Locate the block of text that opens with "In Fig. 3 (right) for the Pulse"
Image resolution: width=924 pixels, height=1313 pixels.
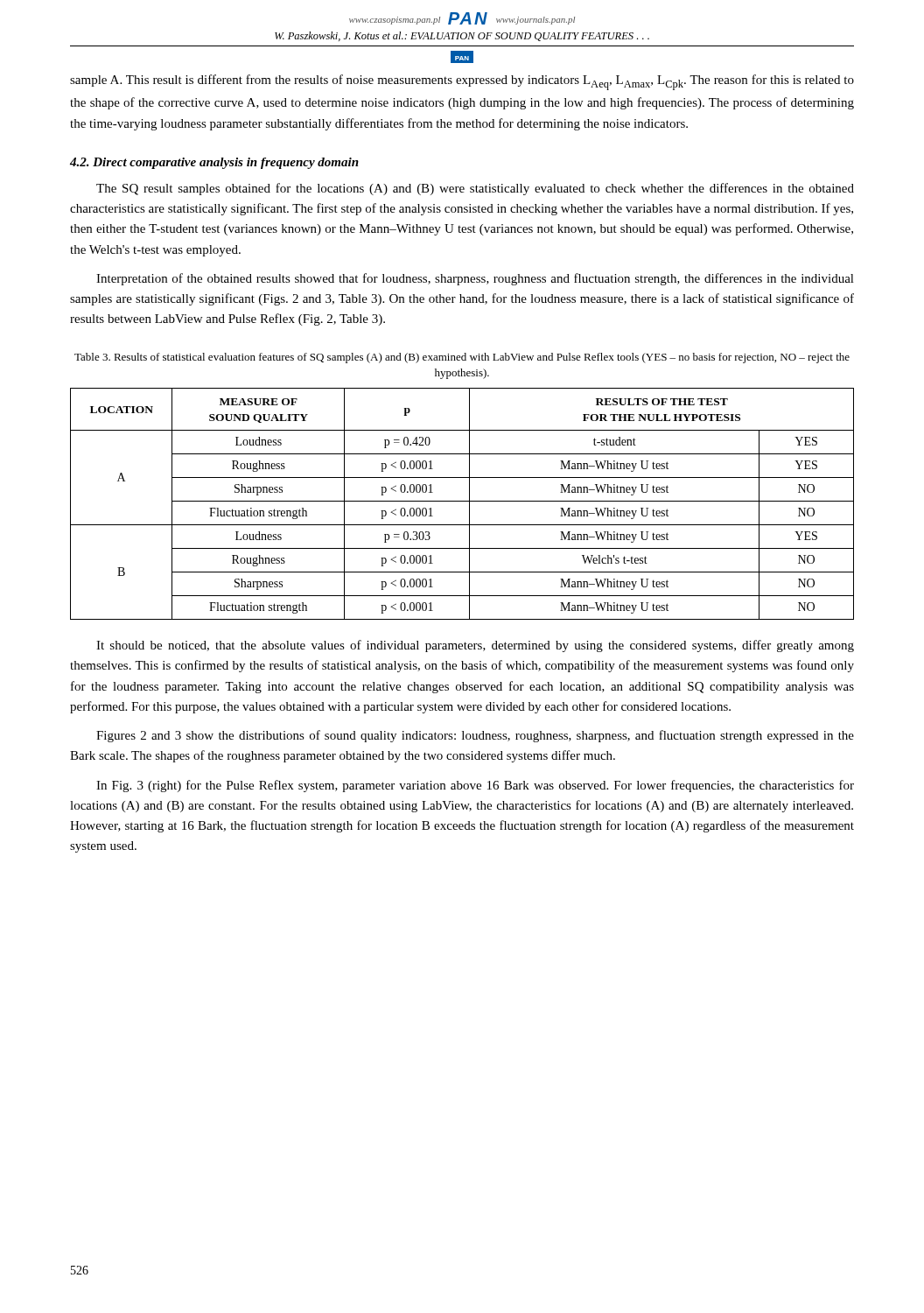click(462, 816)
